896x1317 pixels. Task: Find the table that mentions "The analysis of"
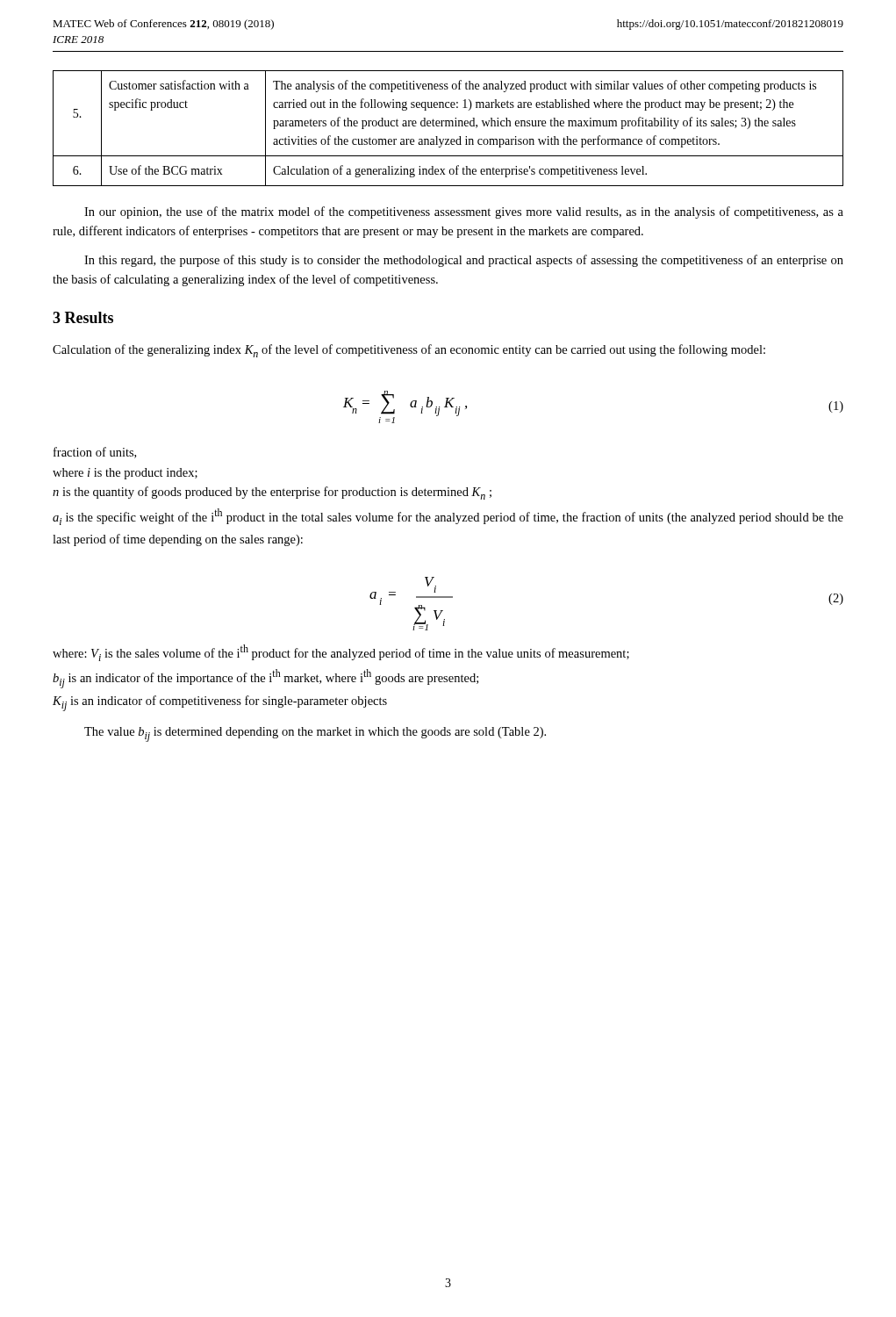(448, 128)
